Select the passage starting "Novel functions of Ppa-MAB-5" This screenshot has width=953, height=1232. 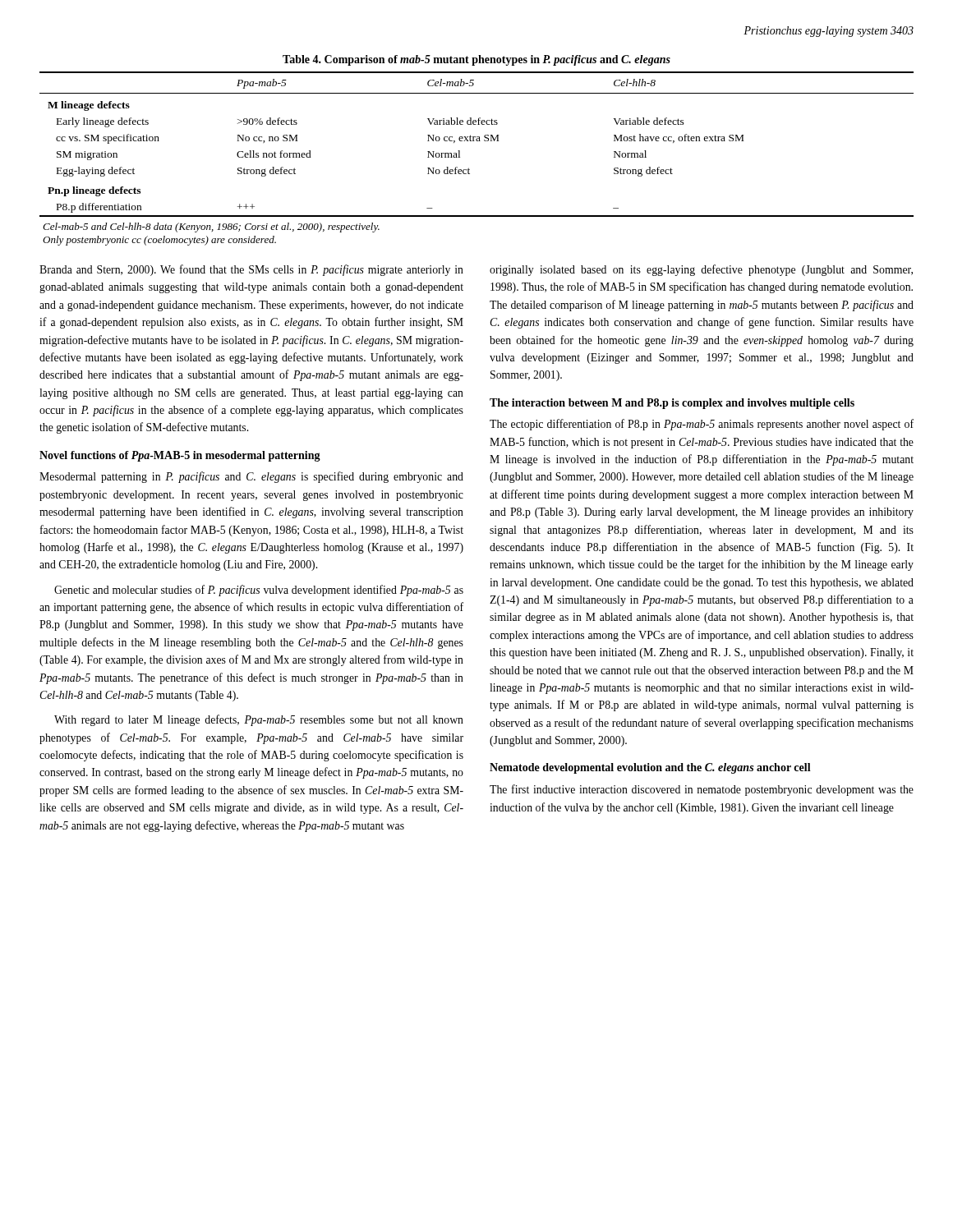coord(180,455)
